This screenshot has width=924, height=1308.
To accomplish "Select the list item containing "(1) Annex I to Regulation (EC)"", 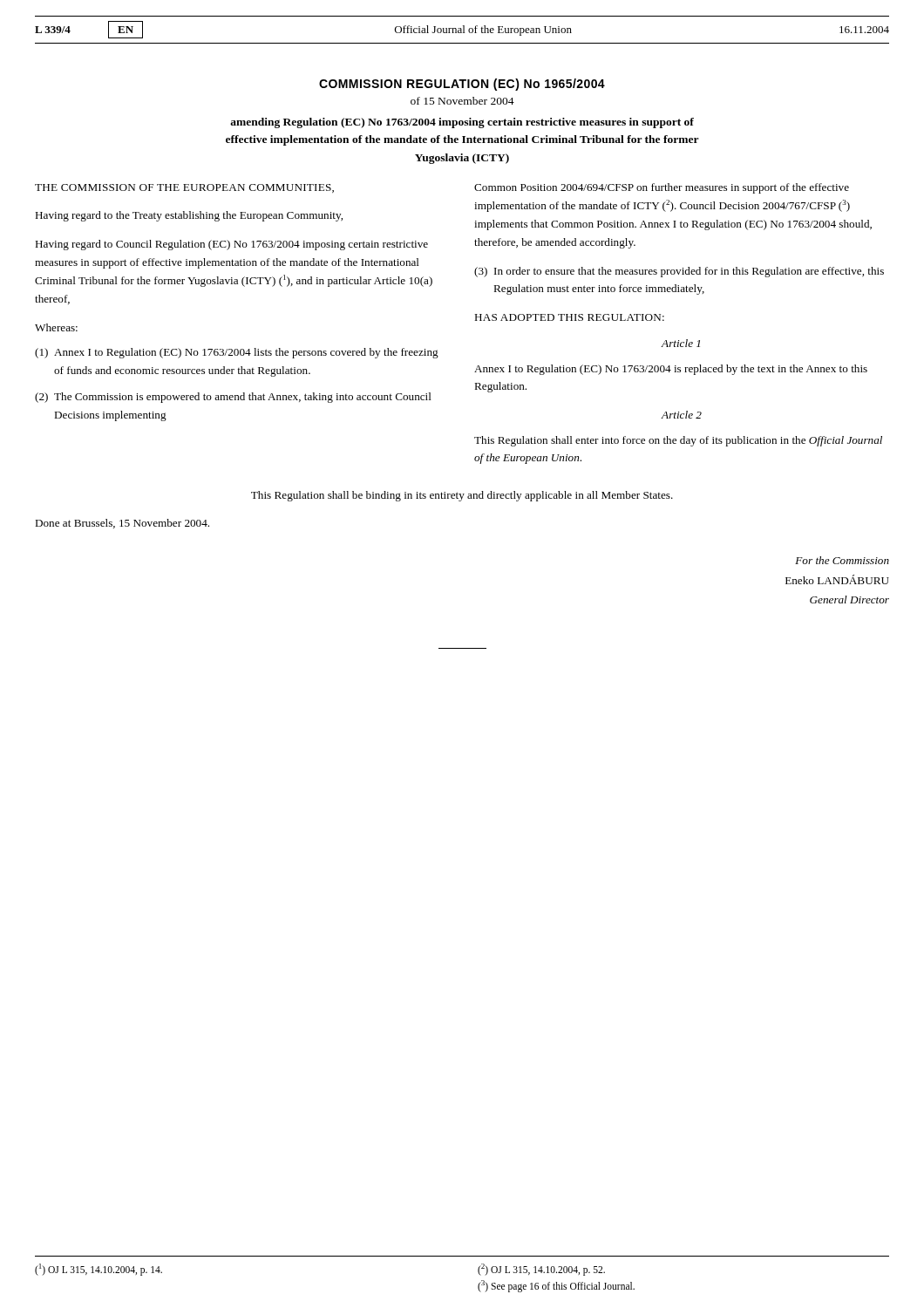I will pos(242,362).
